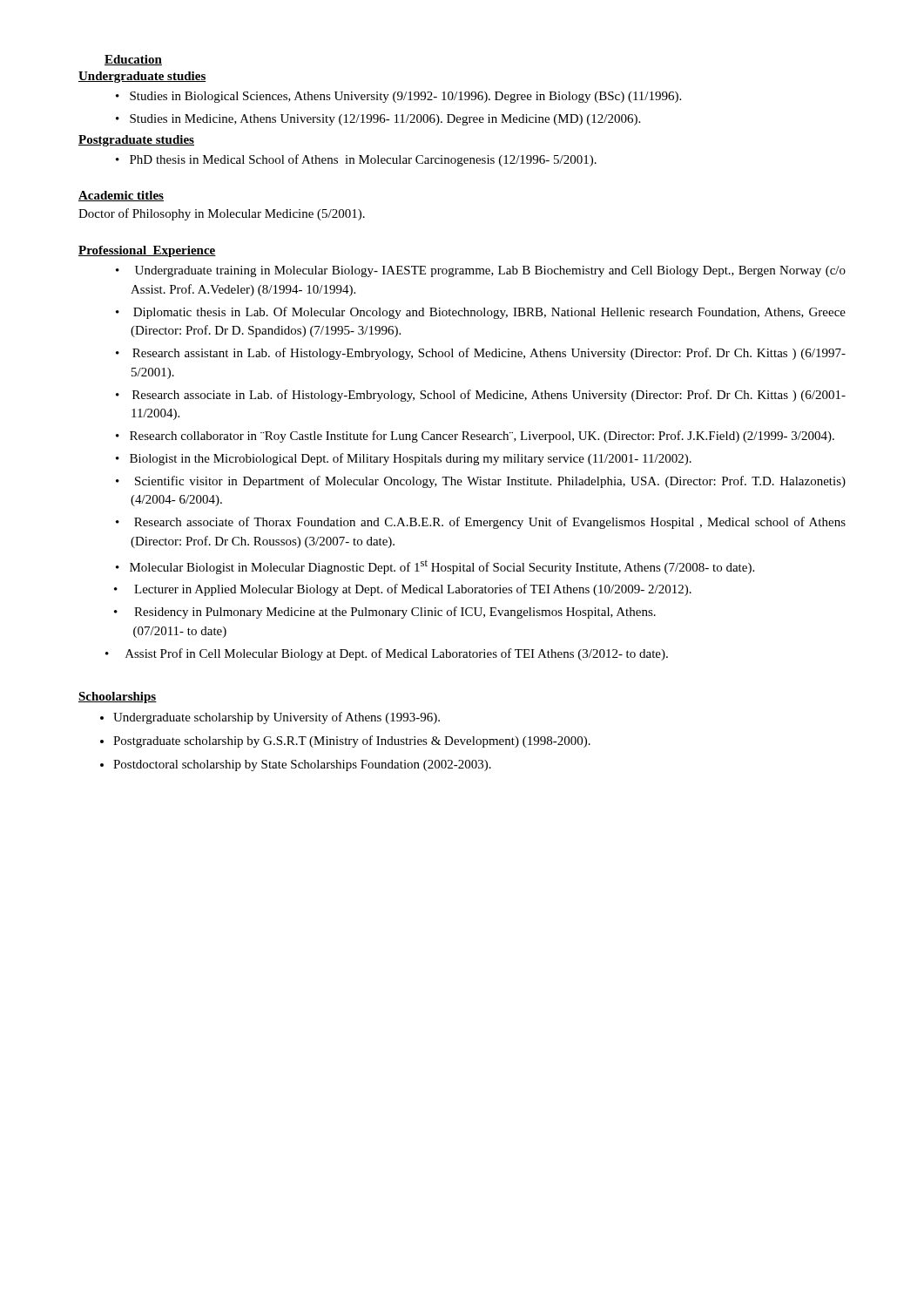924x1307 pixels.
Task: Click on the list item that reads "• PhD thesis in Medical School"
Action: 356,159
